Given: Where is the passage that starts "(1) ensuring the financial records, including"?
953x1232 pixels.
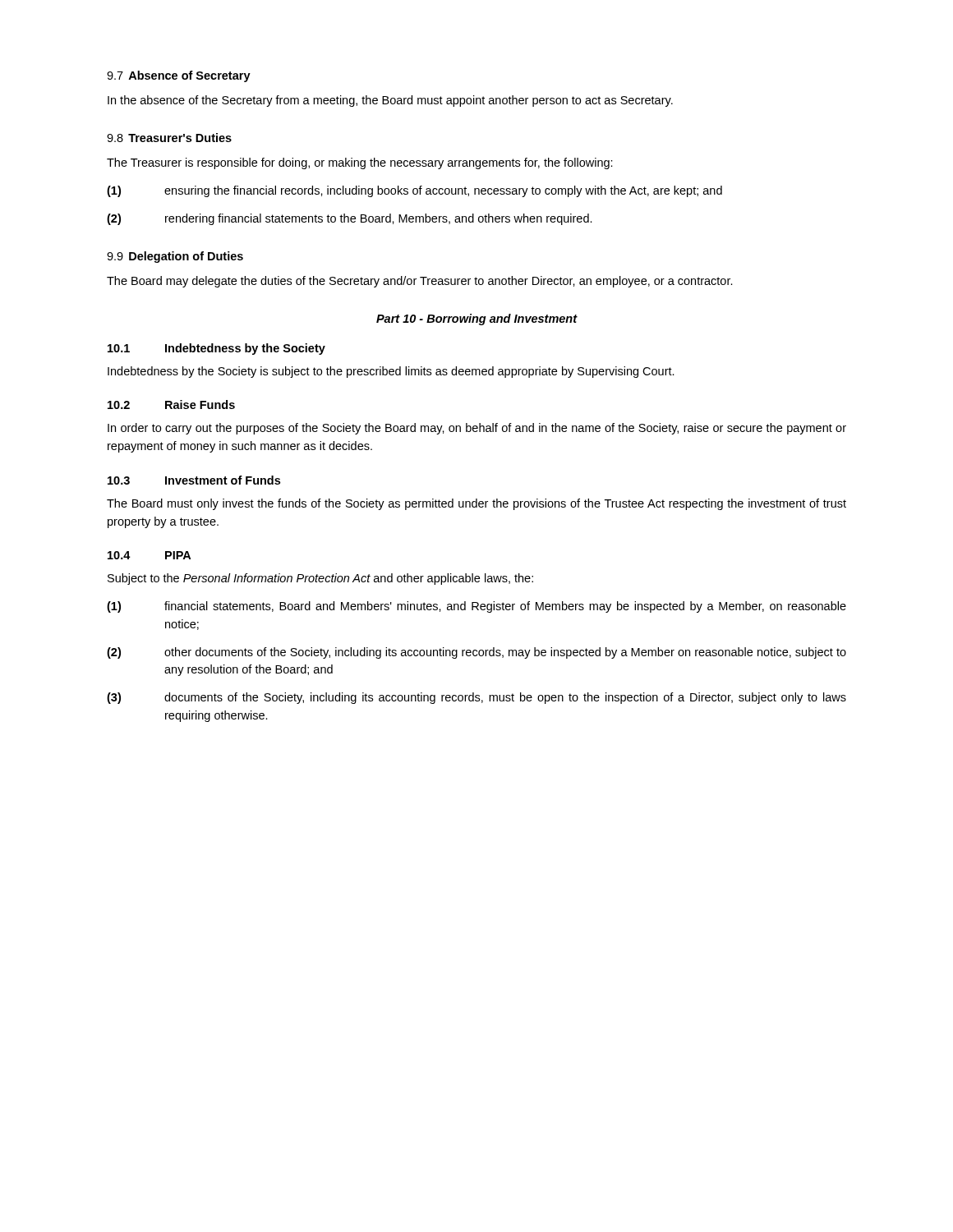Looking at the screenshot, I should coord(476,191).
